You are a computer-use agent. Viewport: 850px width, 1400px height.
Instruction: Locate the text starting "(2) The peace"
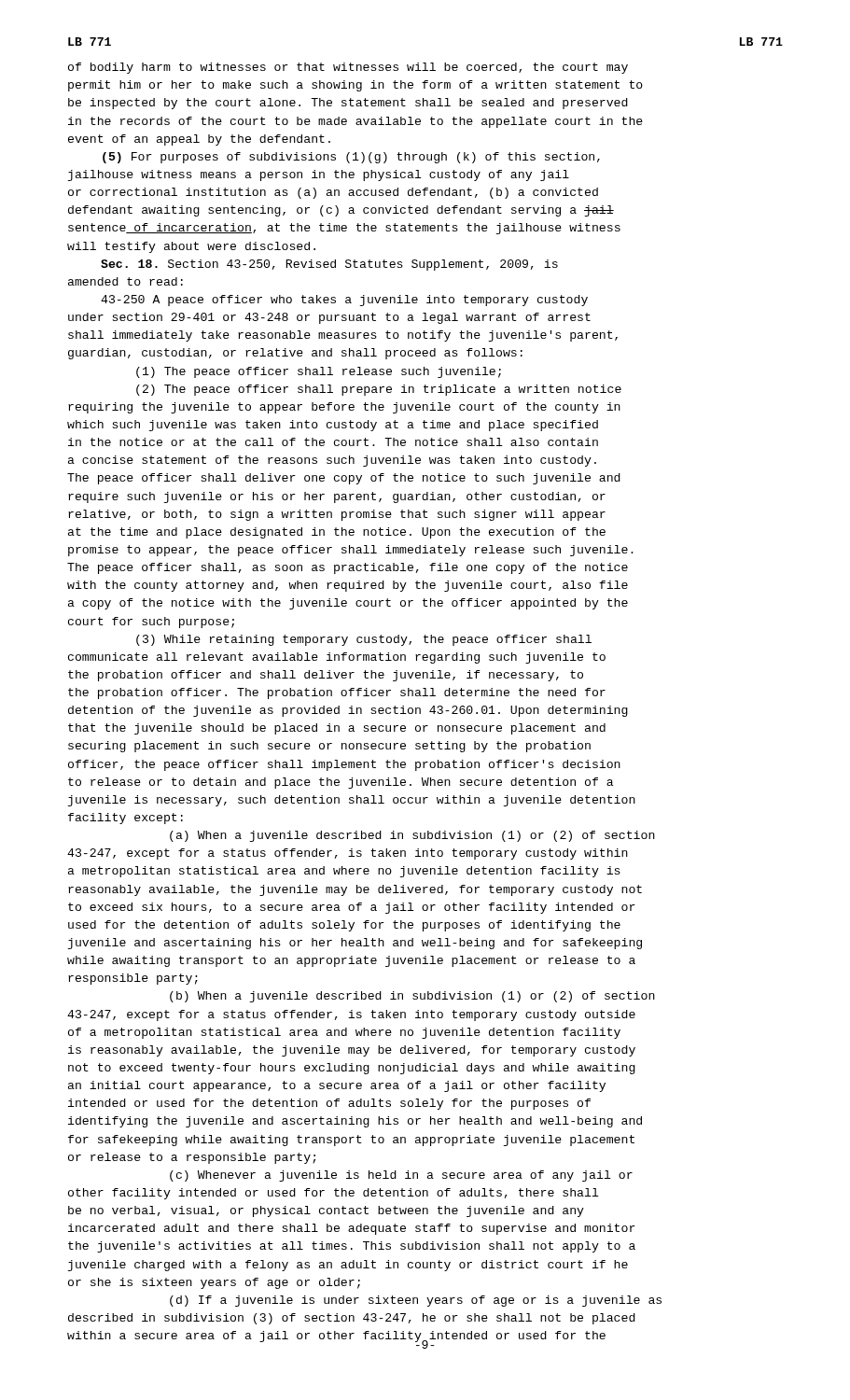click(425, 506)
